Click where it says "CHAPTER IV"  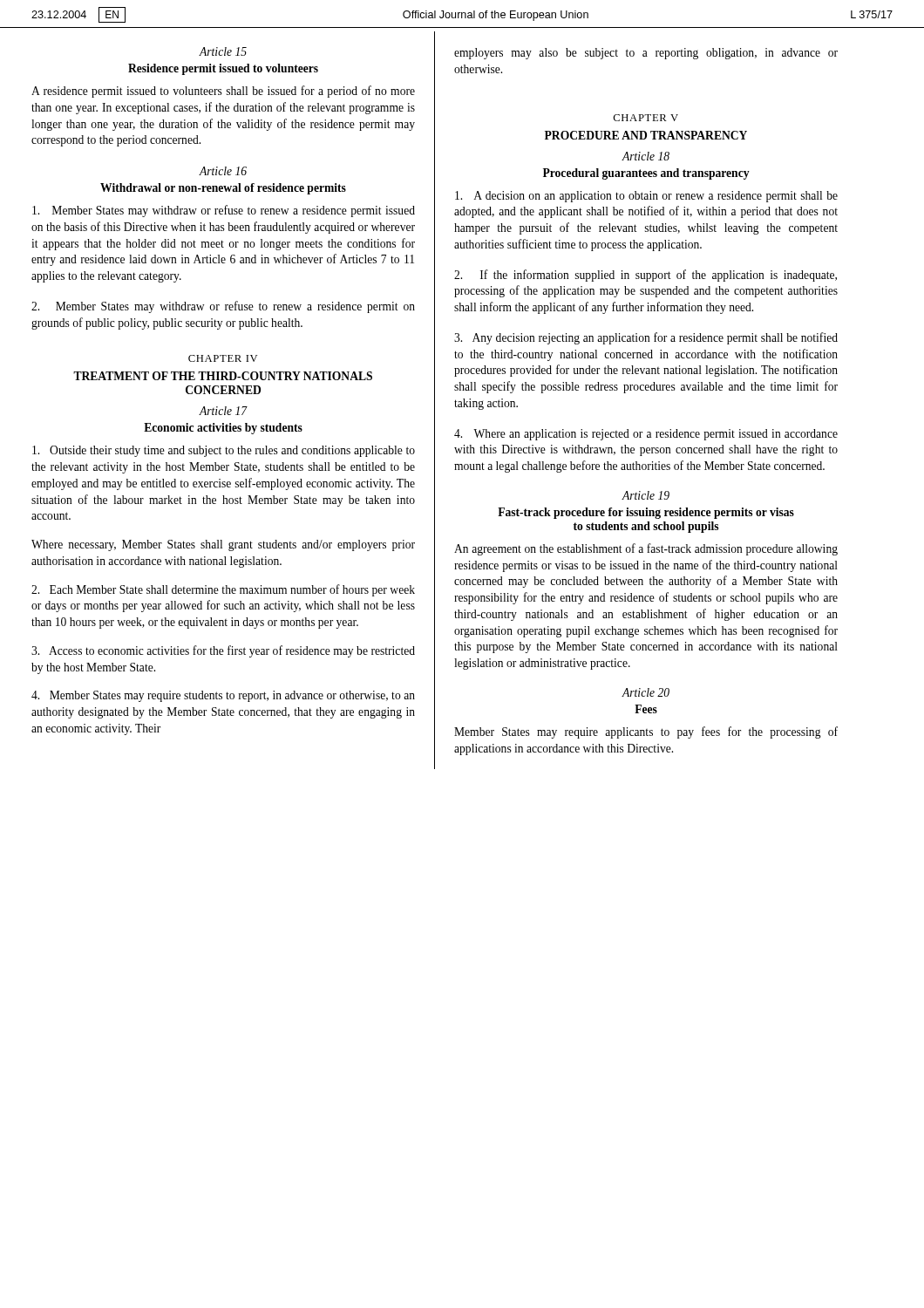click(223, 359)
